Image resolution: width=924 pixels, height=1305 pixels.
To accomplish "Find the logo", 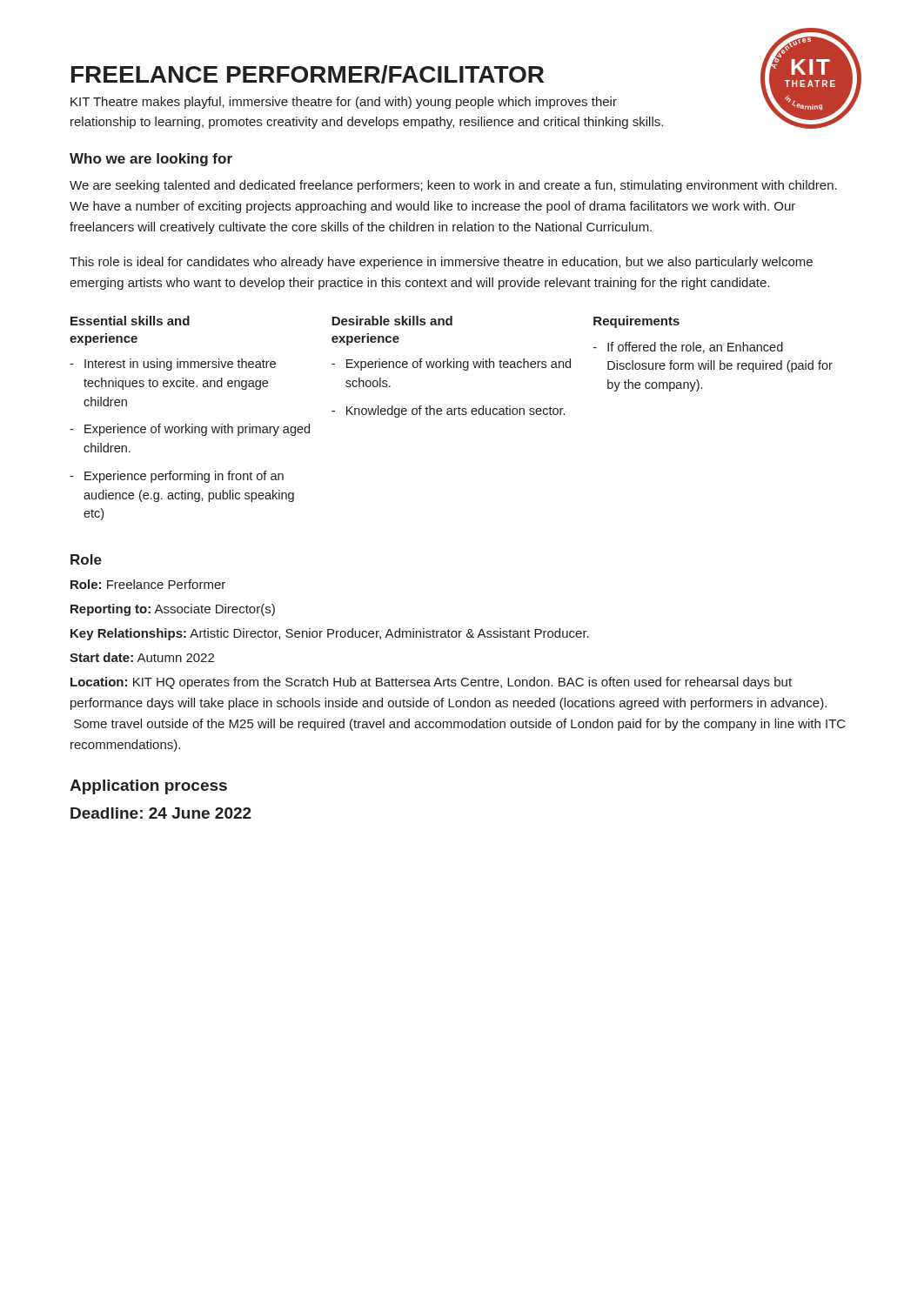I will pyautogui.click(x=811, y=78).
